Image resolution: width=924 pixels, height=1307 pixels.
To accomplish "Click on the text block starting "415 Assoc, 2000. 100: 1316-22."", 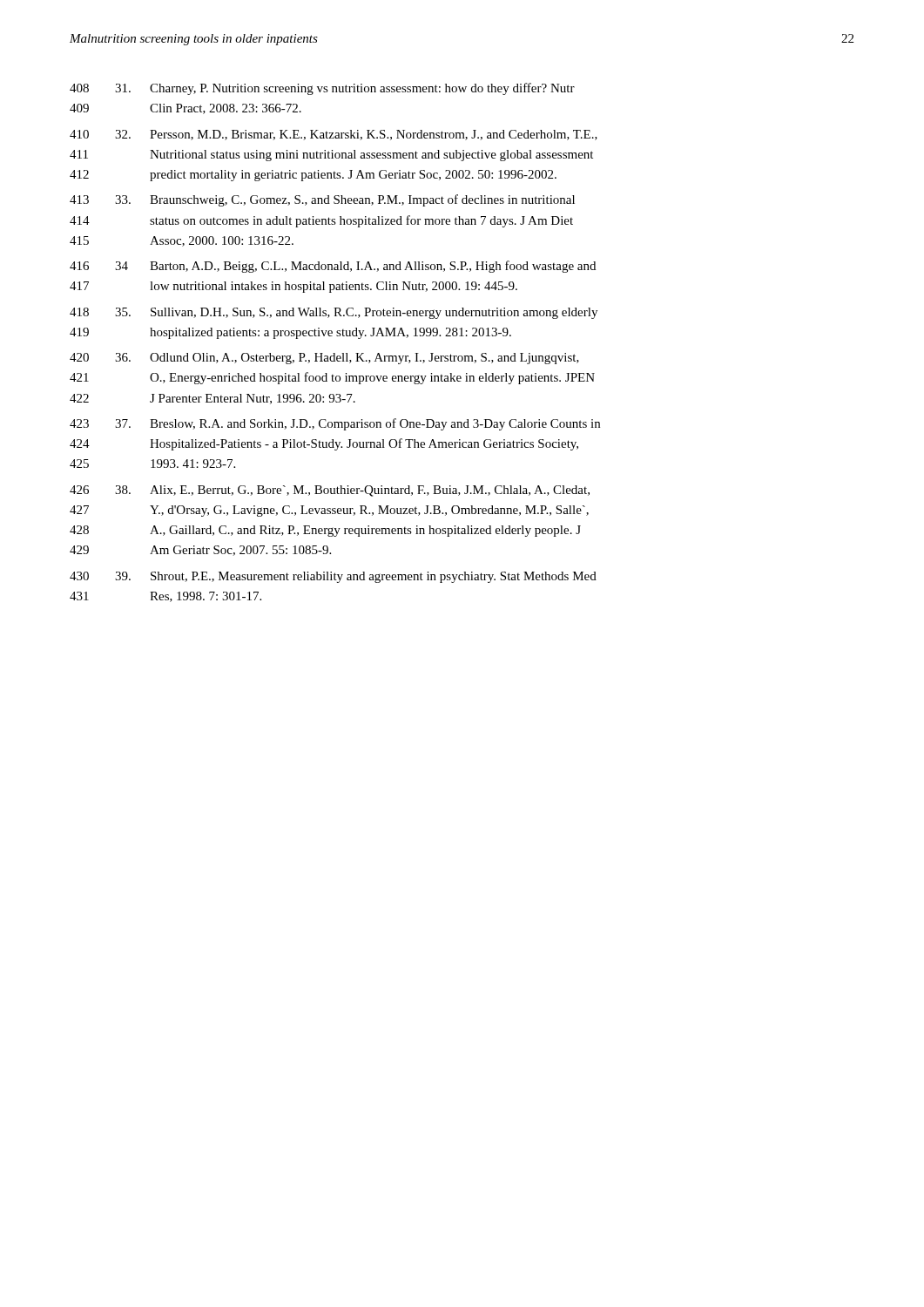I will pos(182,241).
